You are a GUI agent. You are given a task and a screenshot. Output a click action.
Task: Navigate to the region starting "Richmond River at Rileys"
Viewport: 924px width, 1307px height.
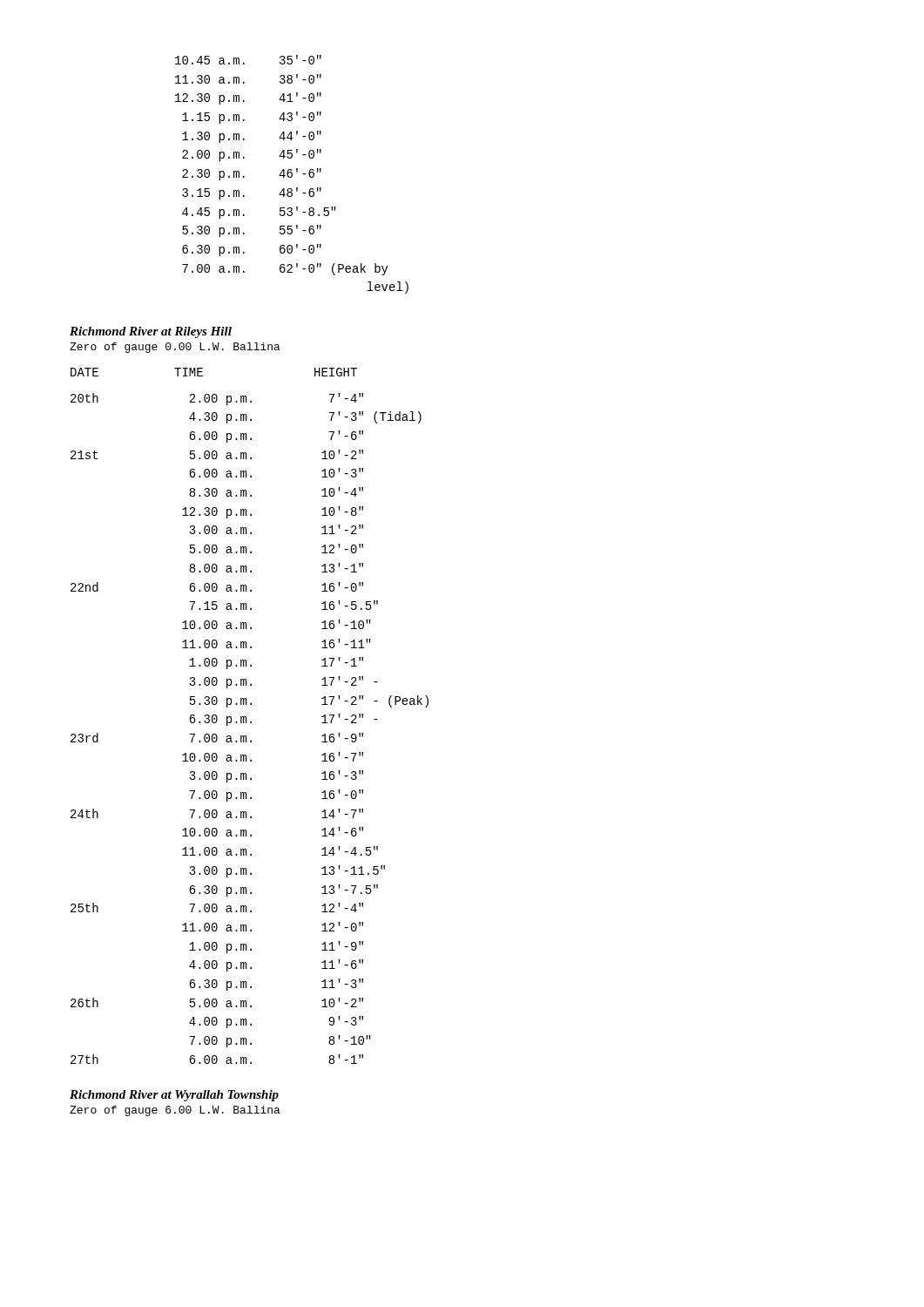(151, 331)
